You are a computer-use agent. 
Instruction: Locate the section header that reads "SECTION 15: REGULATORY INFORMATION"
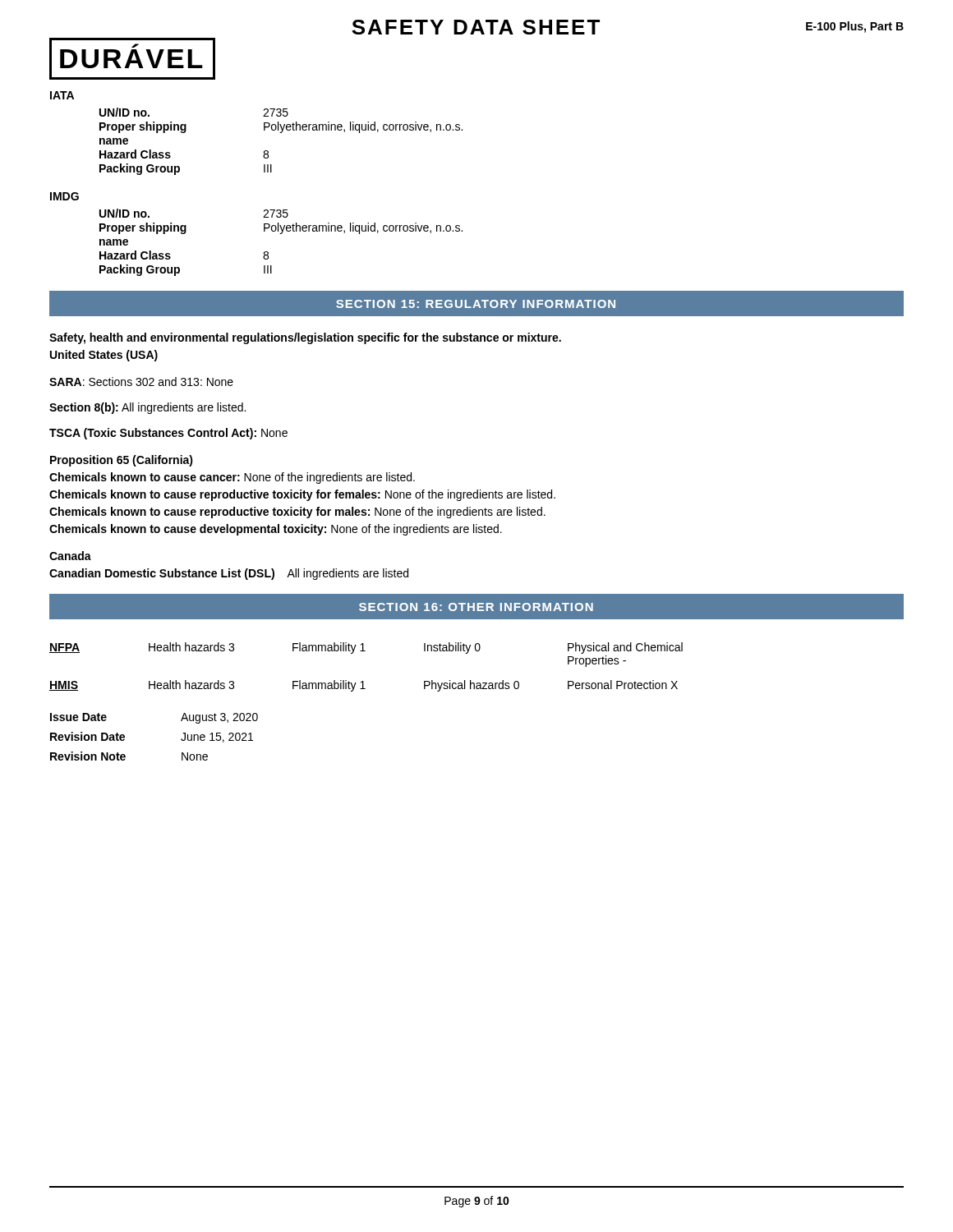[476, 304]
